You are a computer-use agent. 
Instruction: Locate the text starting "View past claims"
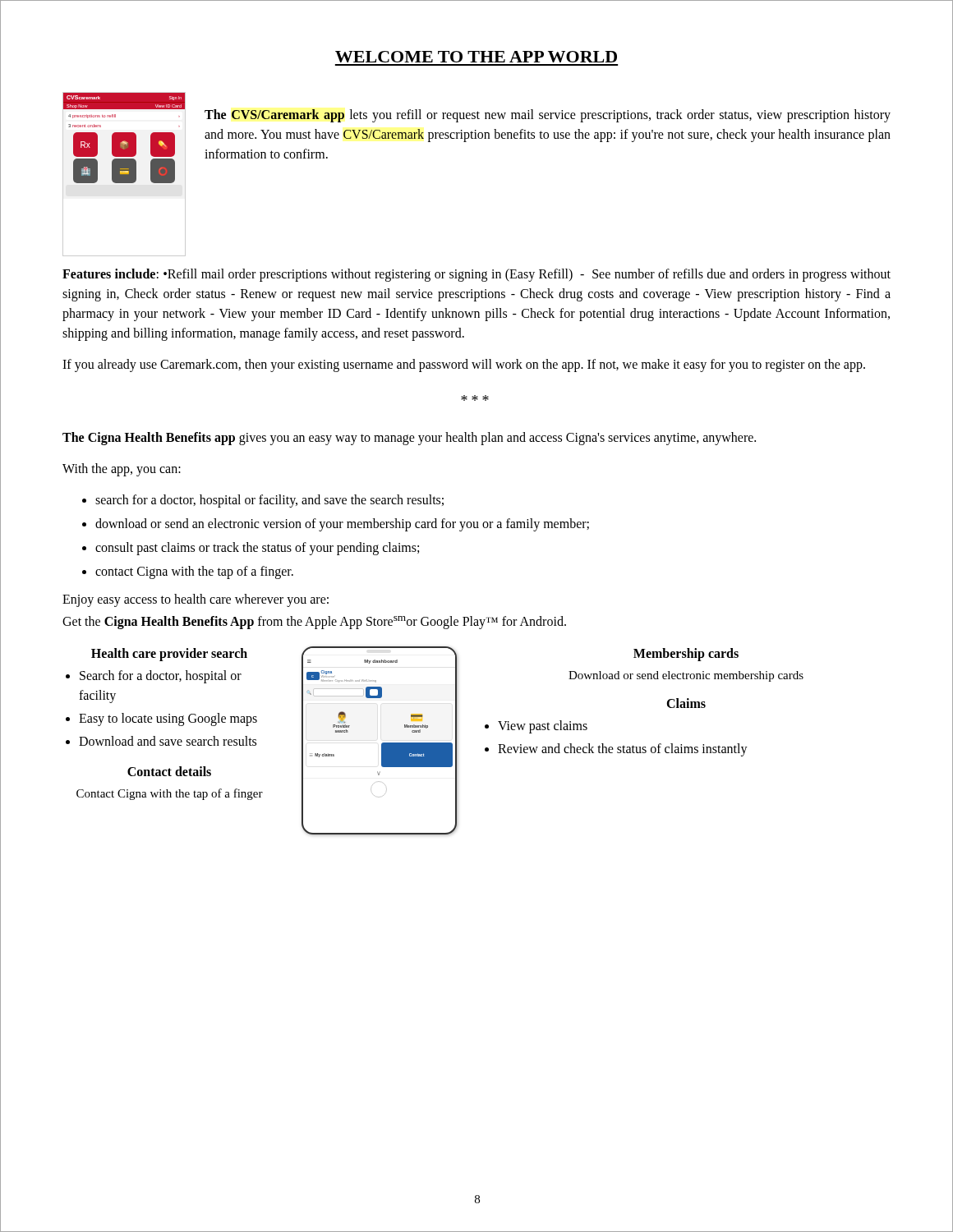pos(543,726)
